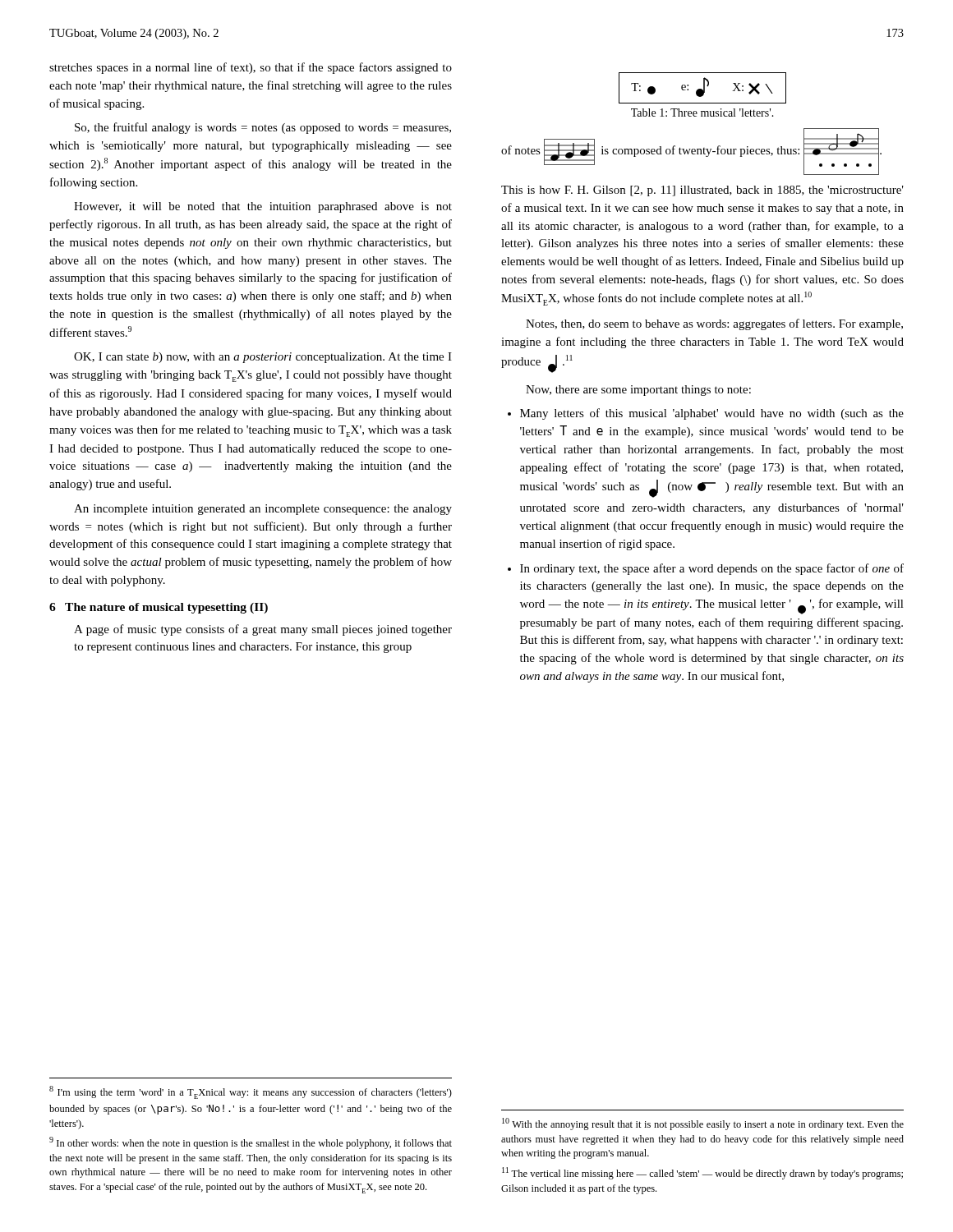Screen dimensions: 1232x953
Task: Find a caption
Action: 702,113
